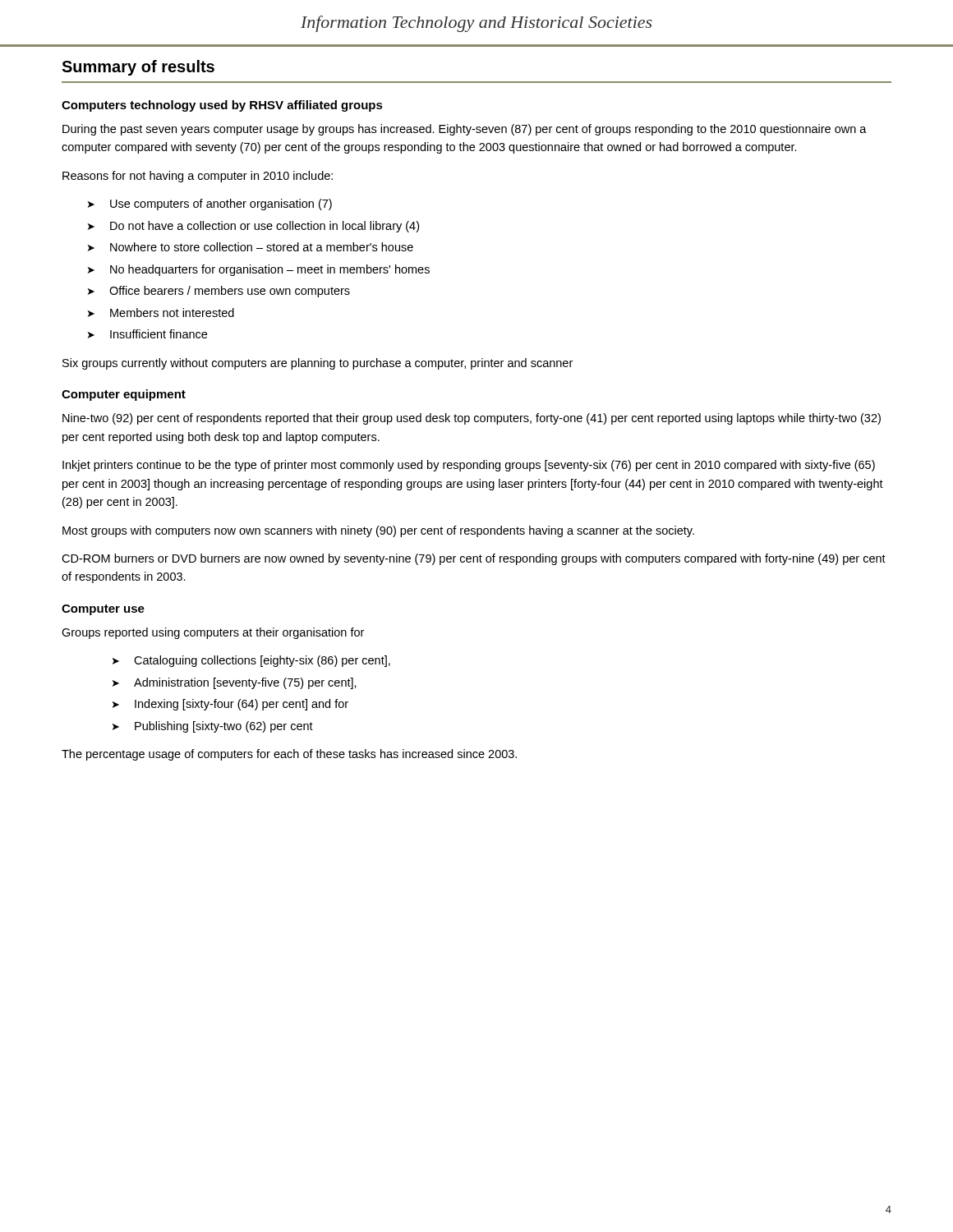This screenshot has height=1232, width=953.
Task: Point to the text starting "The percentage usage of computers for each of"
Action: [476, 754]
